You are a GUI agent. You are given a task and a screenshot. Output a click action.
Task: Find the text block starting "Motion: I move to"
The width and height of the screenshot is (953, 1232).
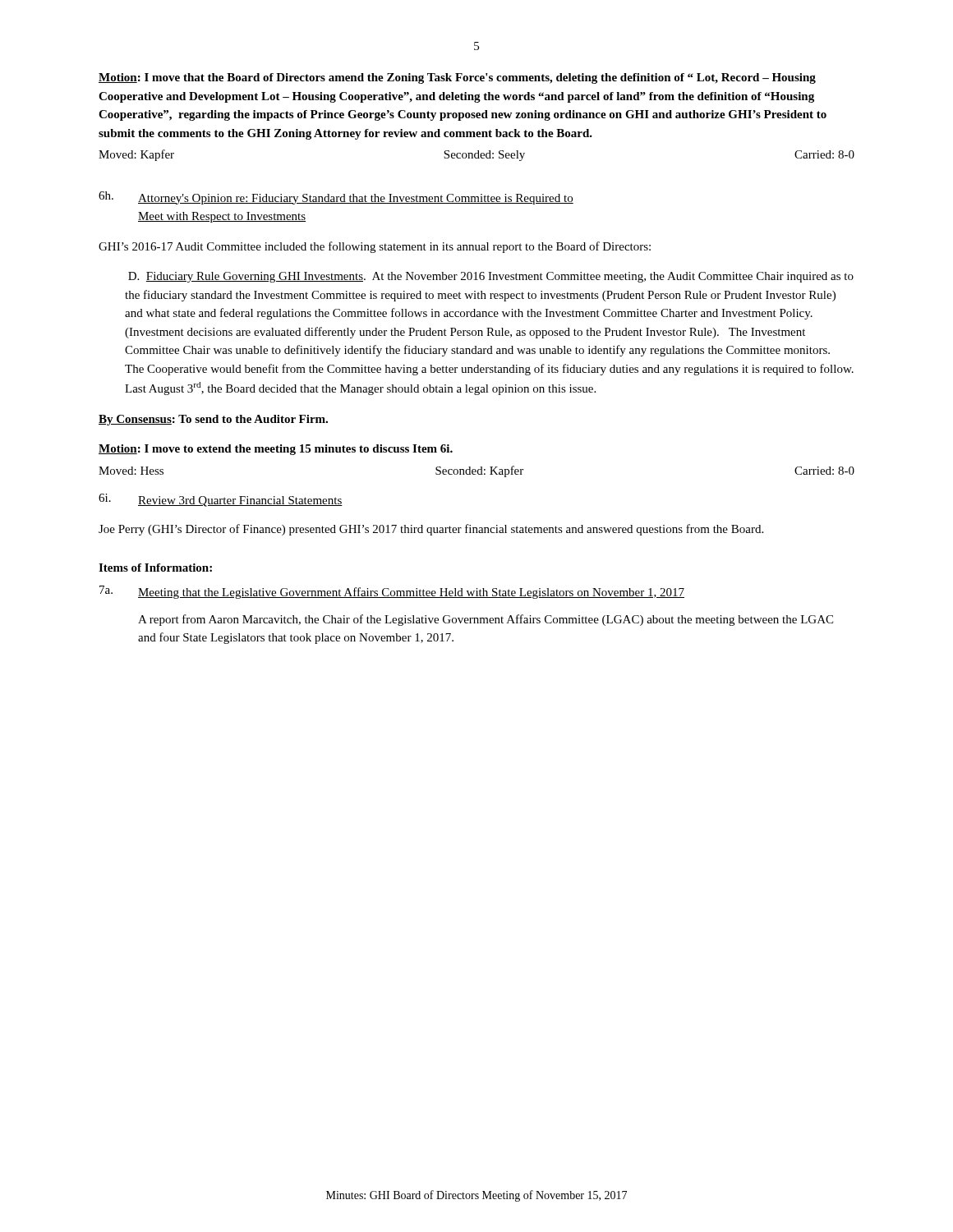pos(476,460)
